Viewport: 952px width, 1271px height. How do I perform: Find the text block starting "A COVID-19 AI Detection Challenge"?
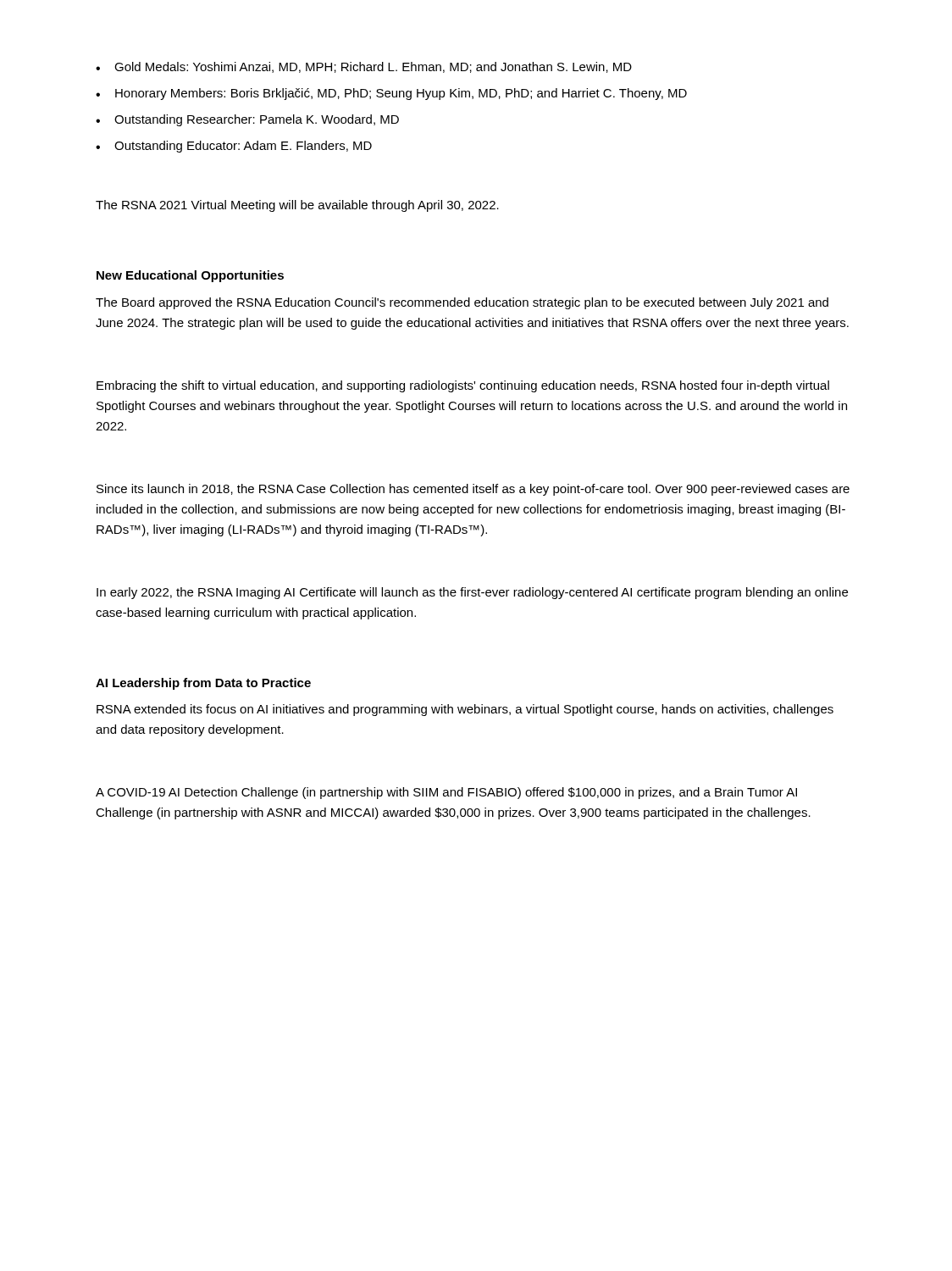(x=453, y=802)
